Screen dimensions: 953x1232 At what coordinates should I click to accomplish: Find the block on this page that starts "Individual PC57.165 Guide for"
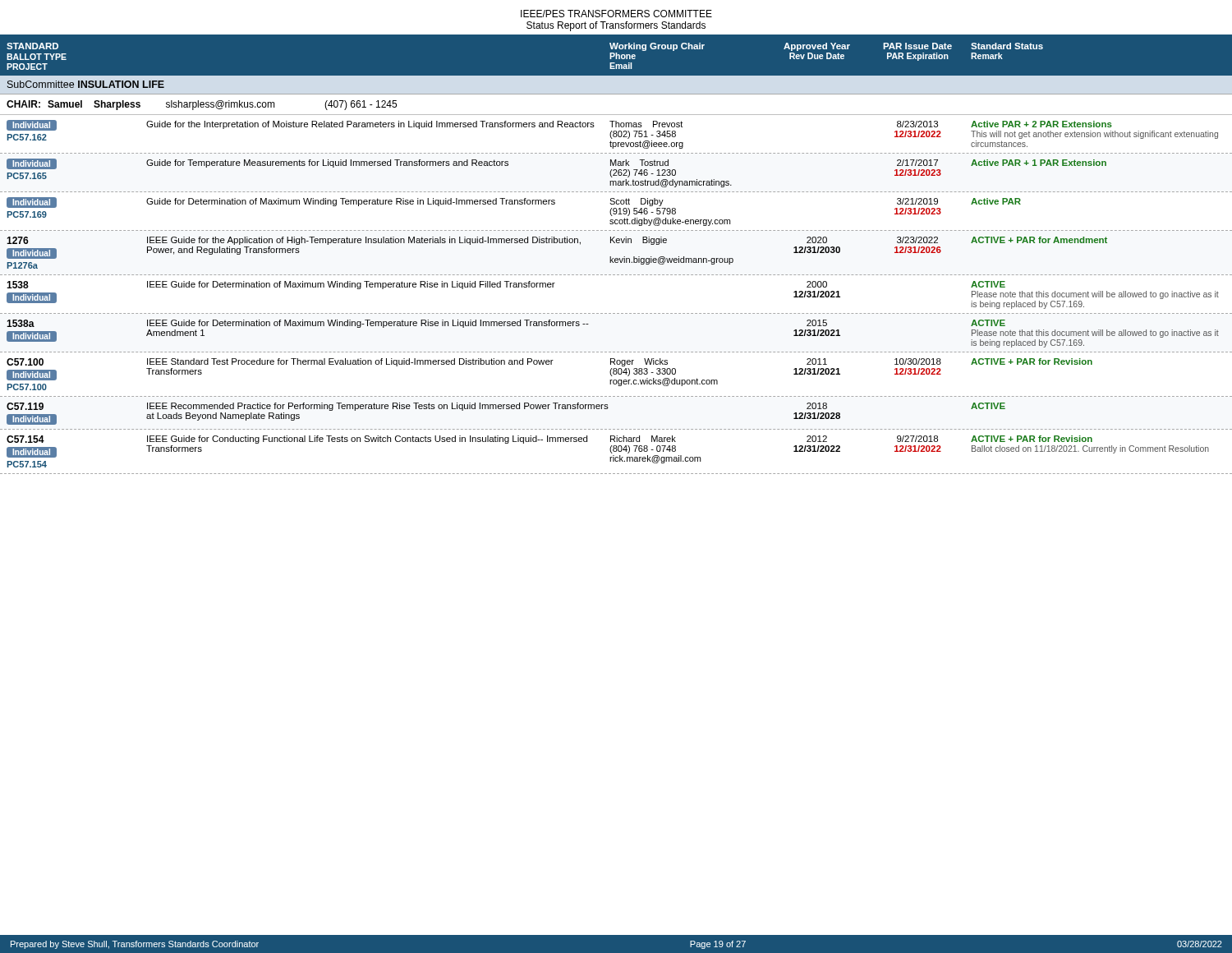(x=616, y=173)
